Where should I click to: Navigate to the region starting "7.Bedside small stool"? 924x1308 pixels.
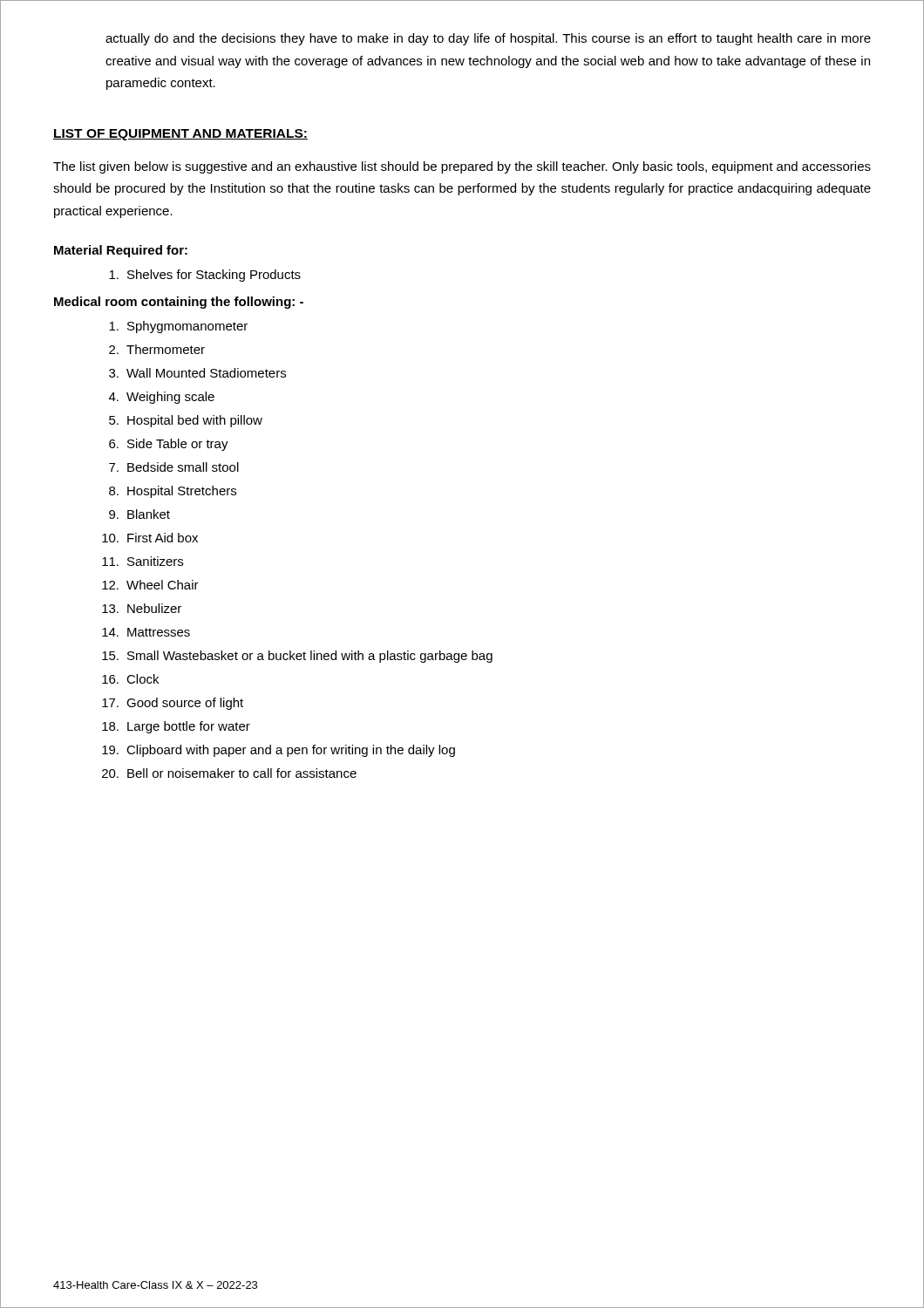pyautogui.click(x=164, y=467)
